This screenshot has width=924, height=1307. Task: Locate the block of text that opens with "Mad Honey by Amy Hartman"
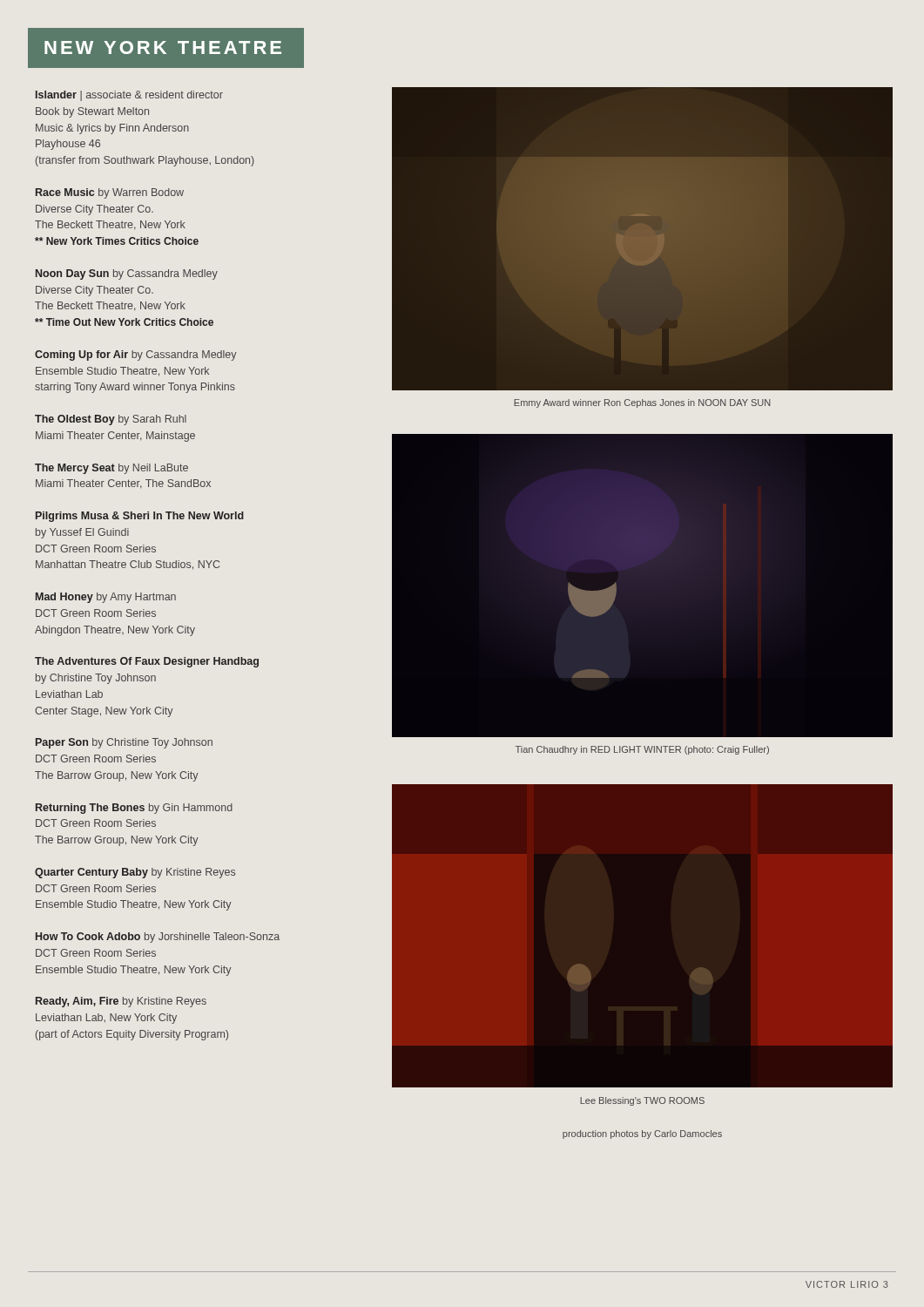(x=115, y=613)
